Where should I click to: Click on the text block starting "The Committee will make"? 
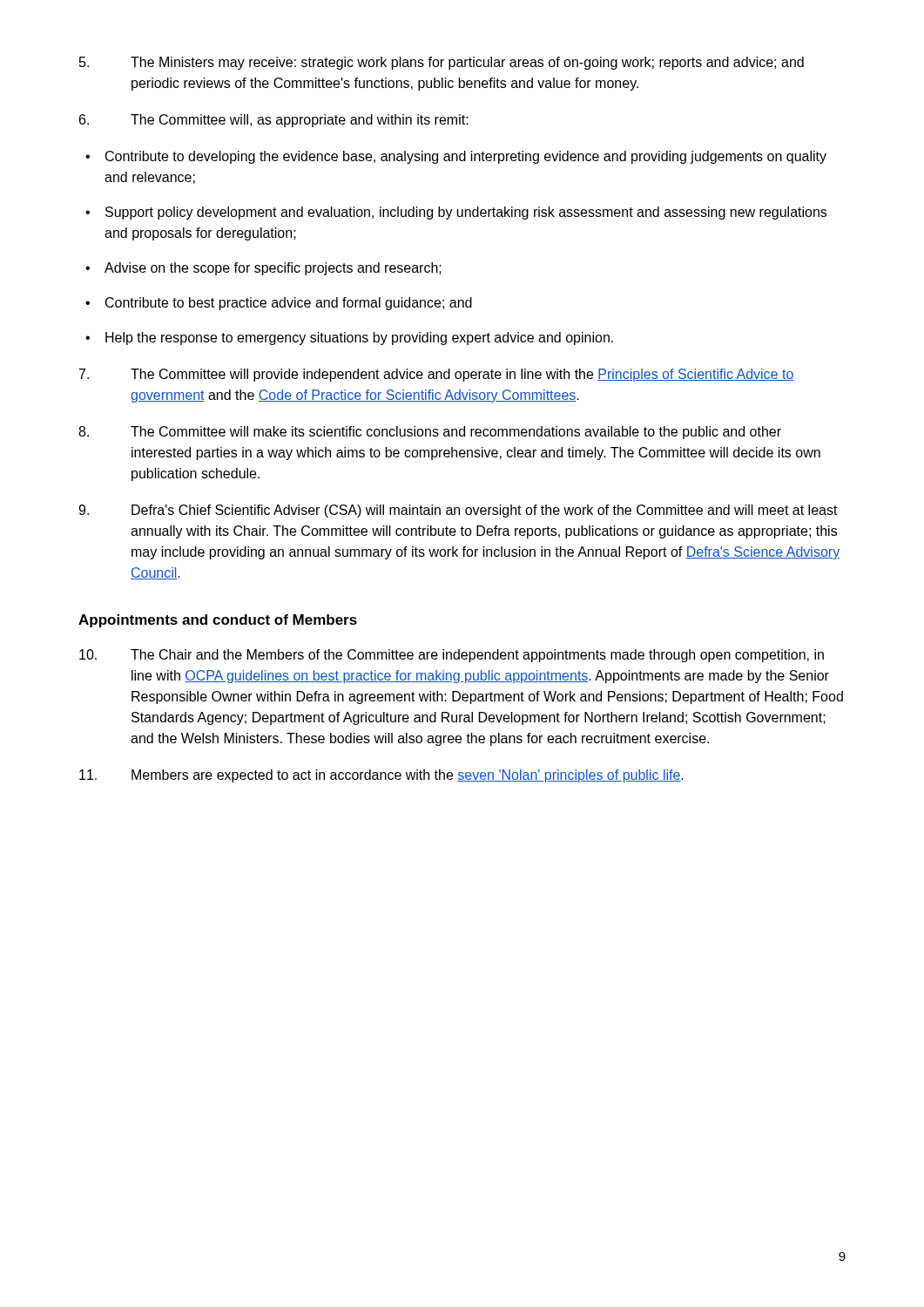coord(462,453)
